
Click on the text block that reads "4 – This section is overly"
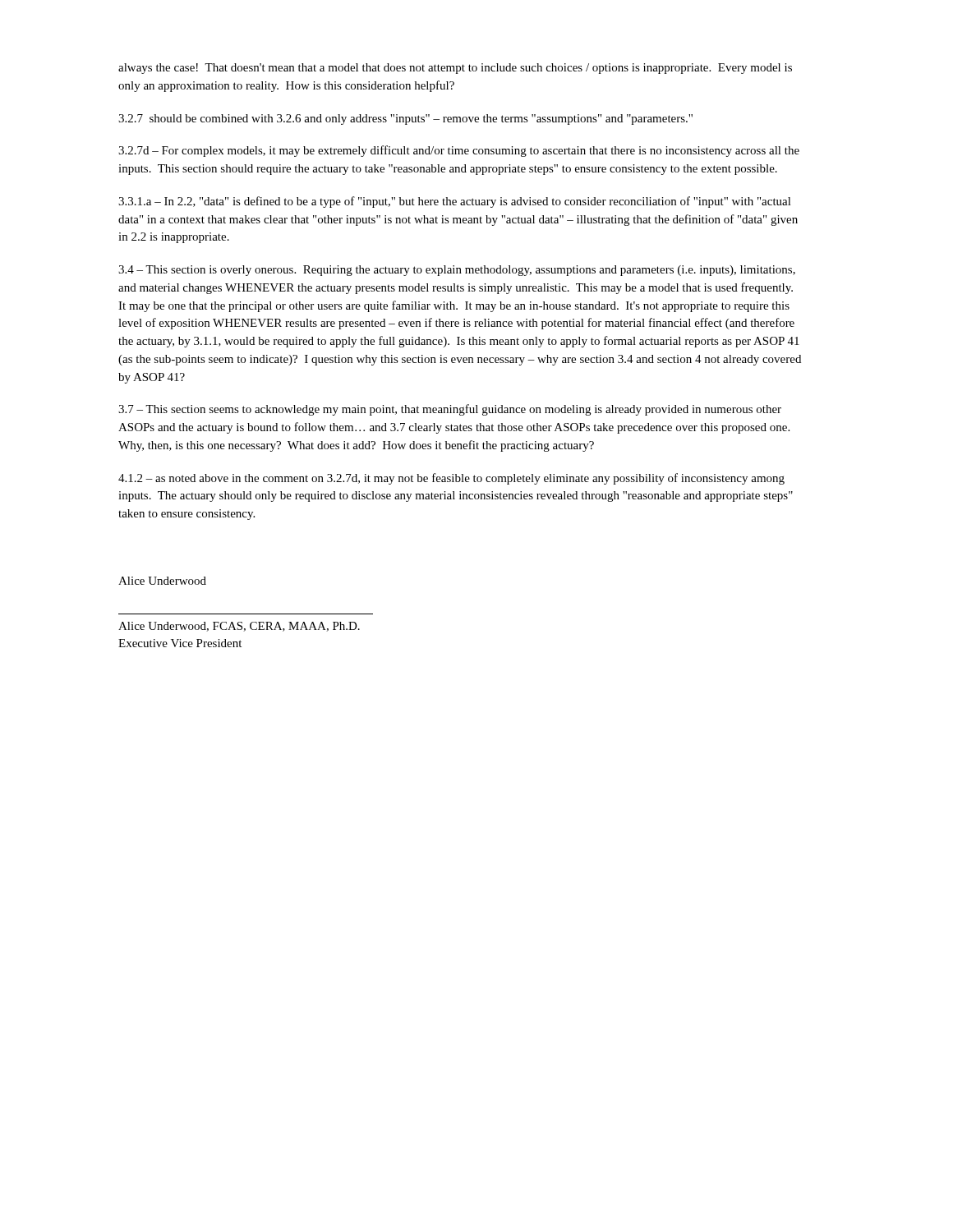[x=460, y=323]
